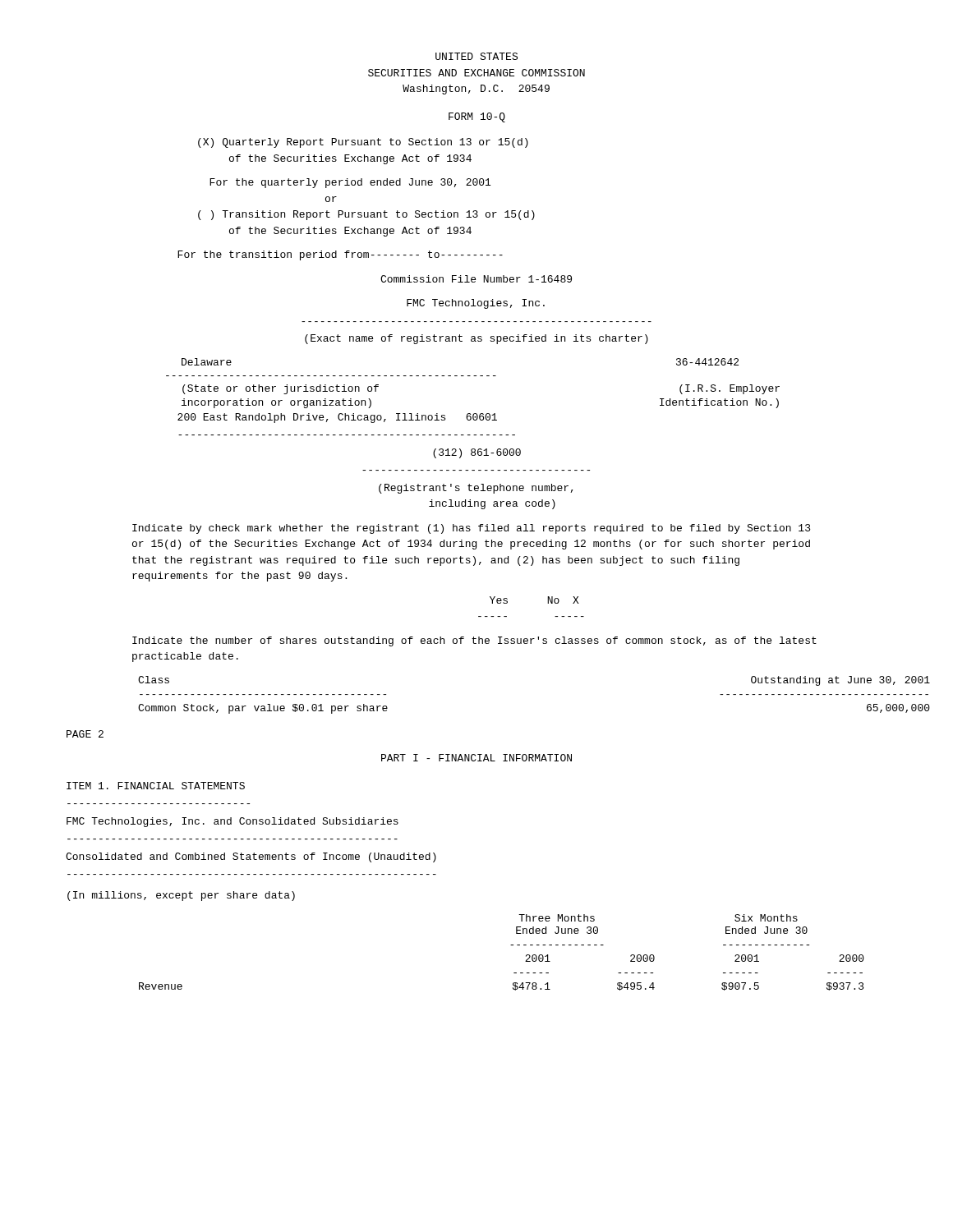Screen dimensions: 1232x953
Task: Locate the table with the text "Common Stock, par"
Action: 509,694
